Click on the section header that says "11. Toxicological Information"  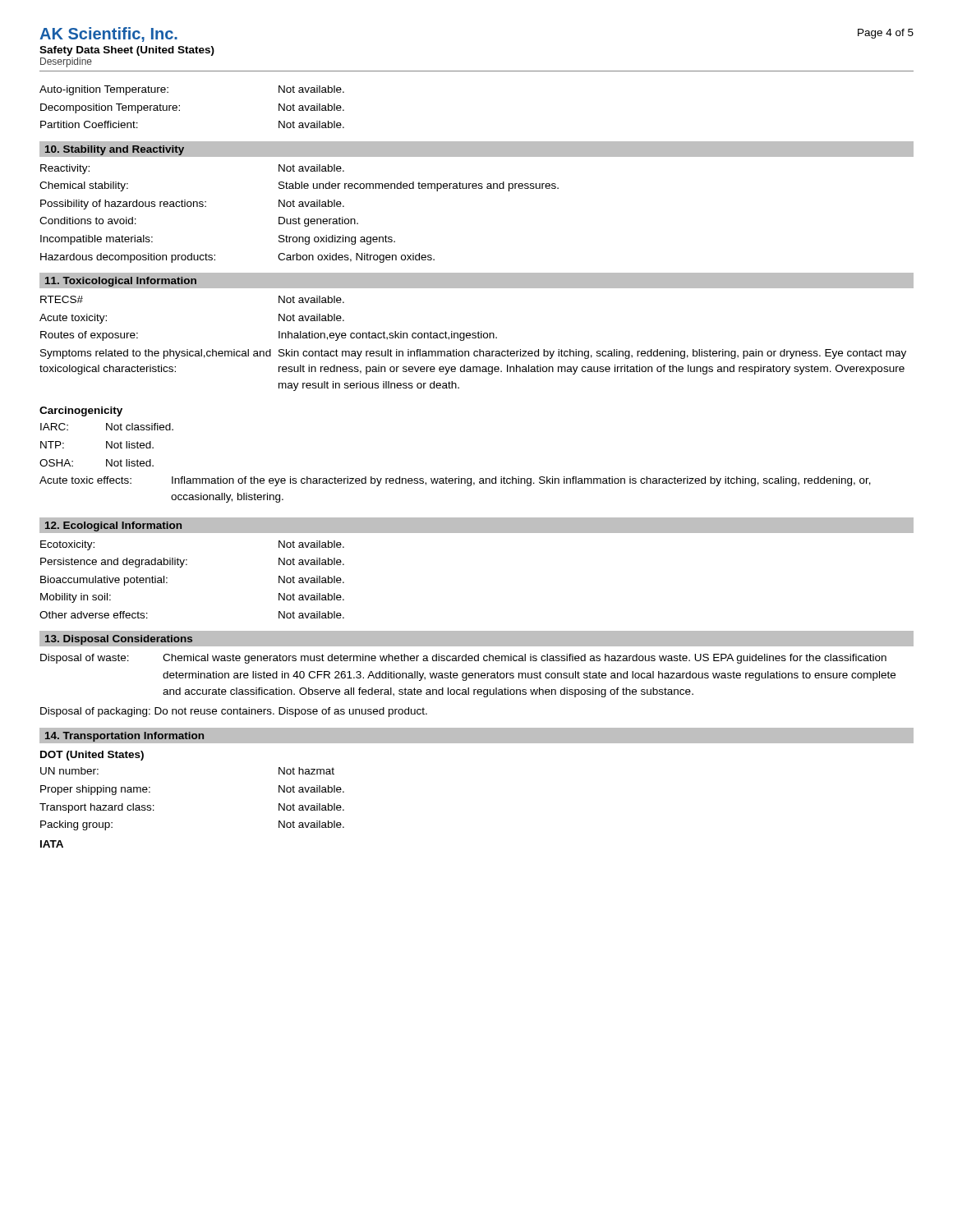tap(121, 281)
